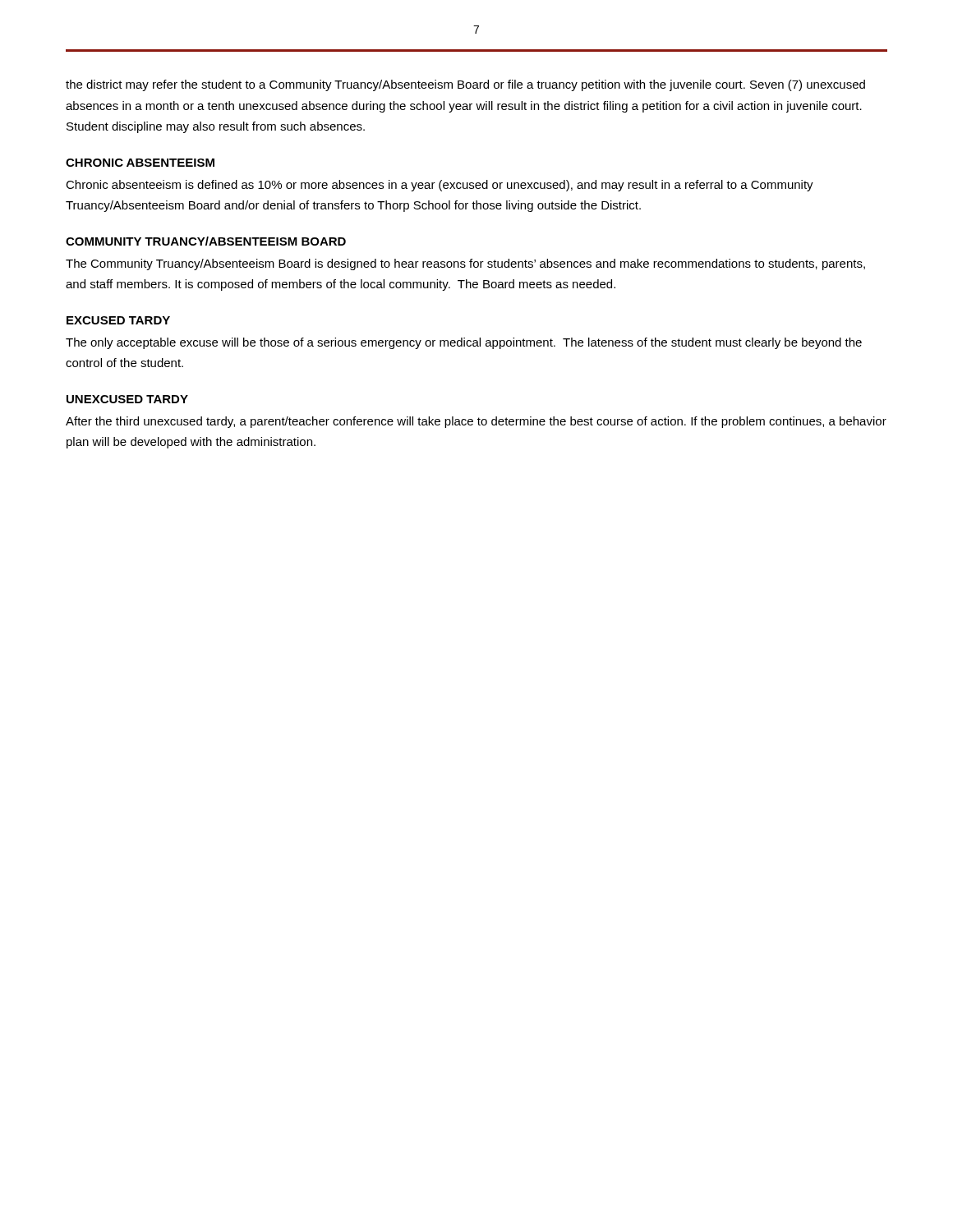Point to the element starting "EXCUSED TARDY"
The image size is (953, 1232).
118,320
